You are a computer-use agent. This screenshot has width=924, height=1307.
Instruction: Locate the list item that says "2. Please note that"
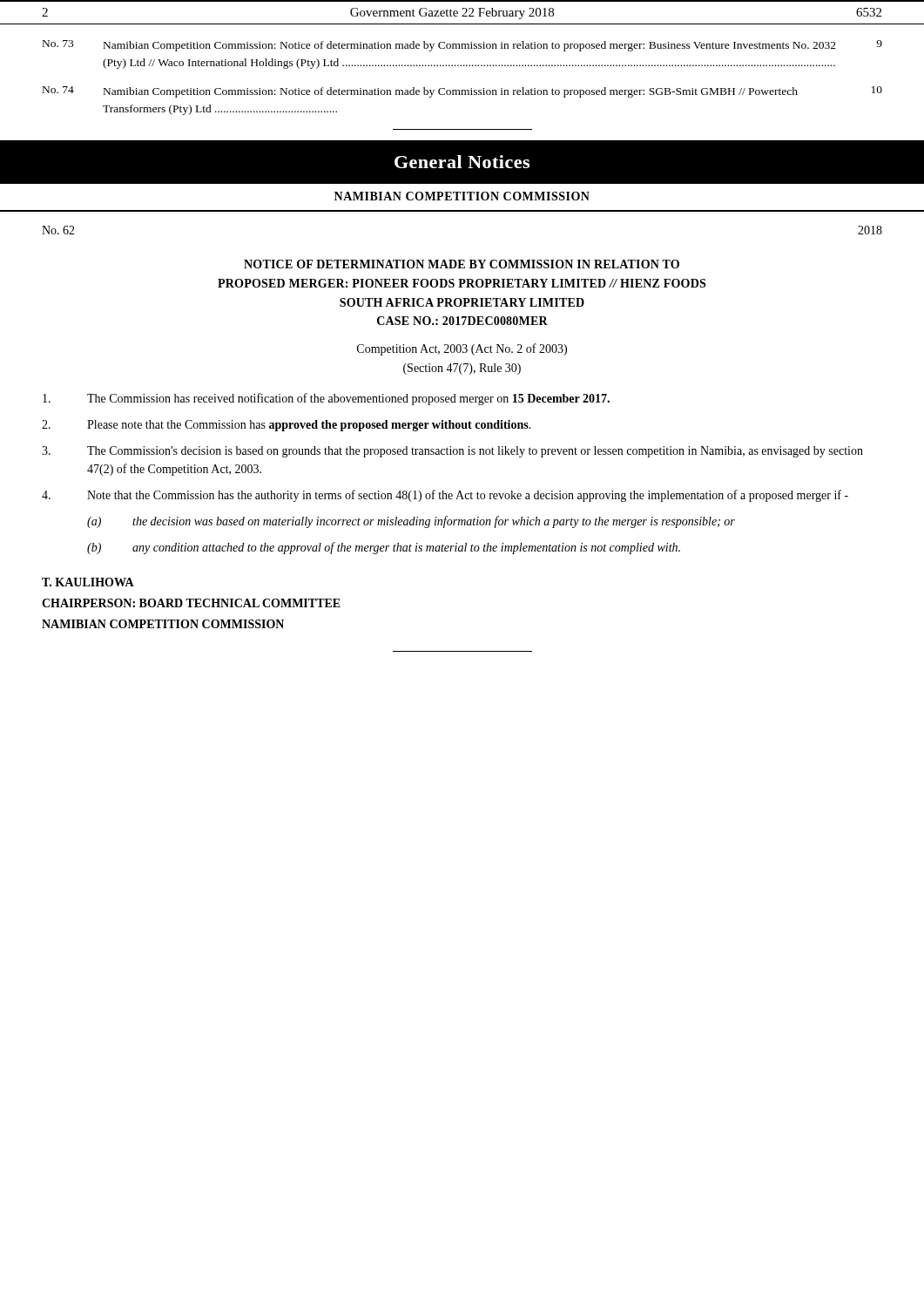(x=462, y=425)
